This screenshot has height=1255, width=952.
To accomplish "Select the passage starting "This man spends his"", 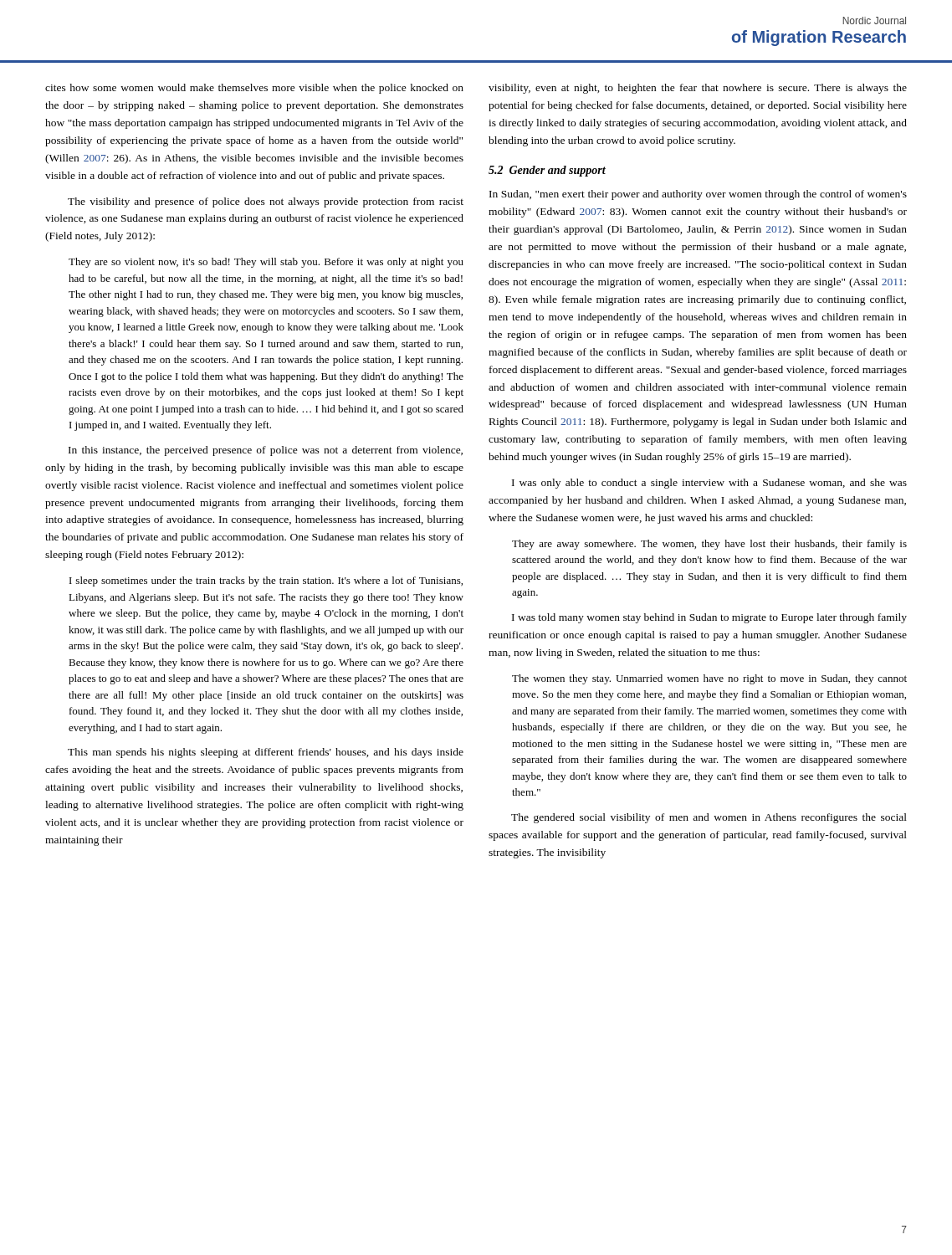I will pyautogui.click(x=254, y=796).
